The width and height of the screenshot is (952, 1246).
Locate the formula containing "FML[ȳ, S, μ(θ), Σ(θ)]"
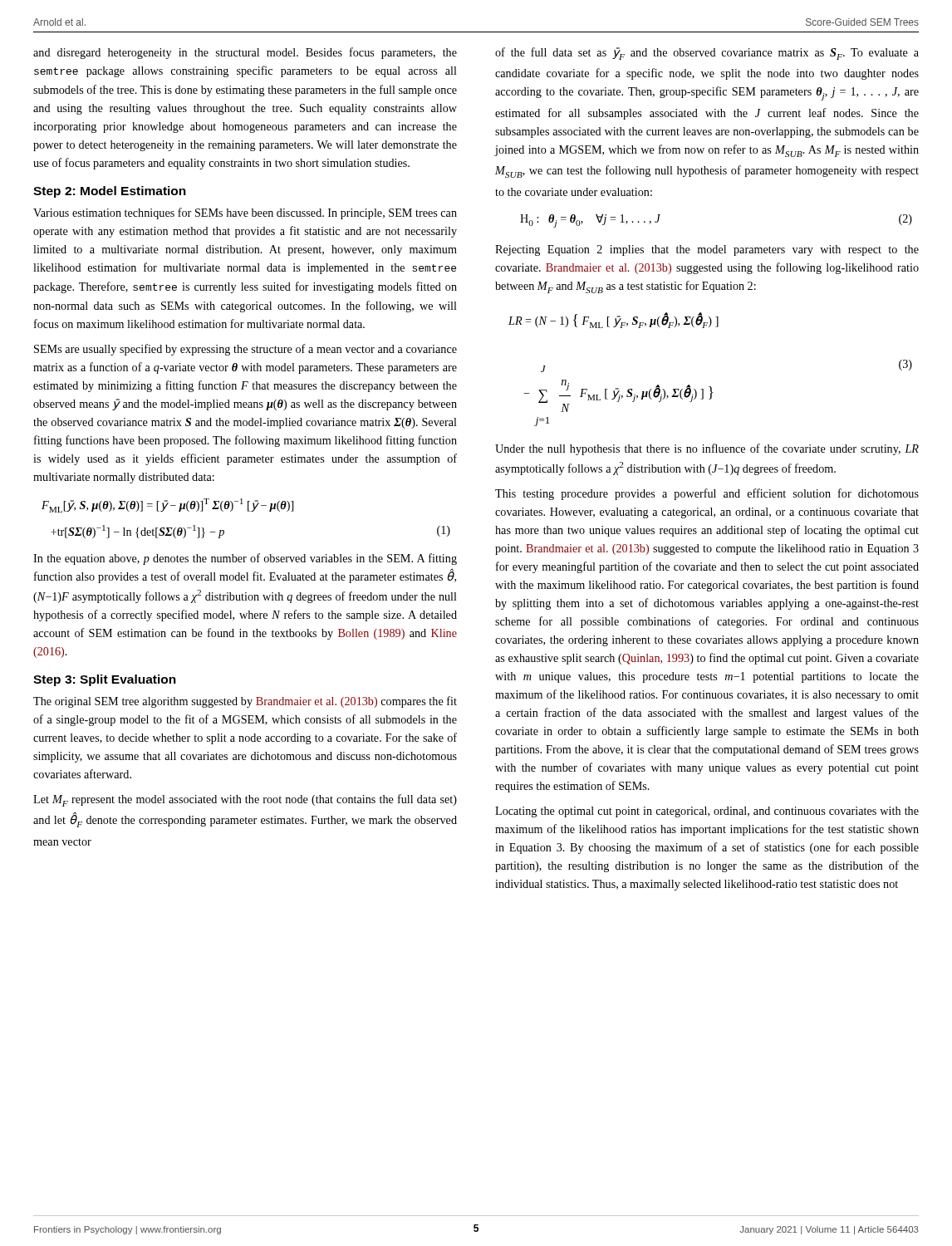click(249, 518)
